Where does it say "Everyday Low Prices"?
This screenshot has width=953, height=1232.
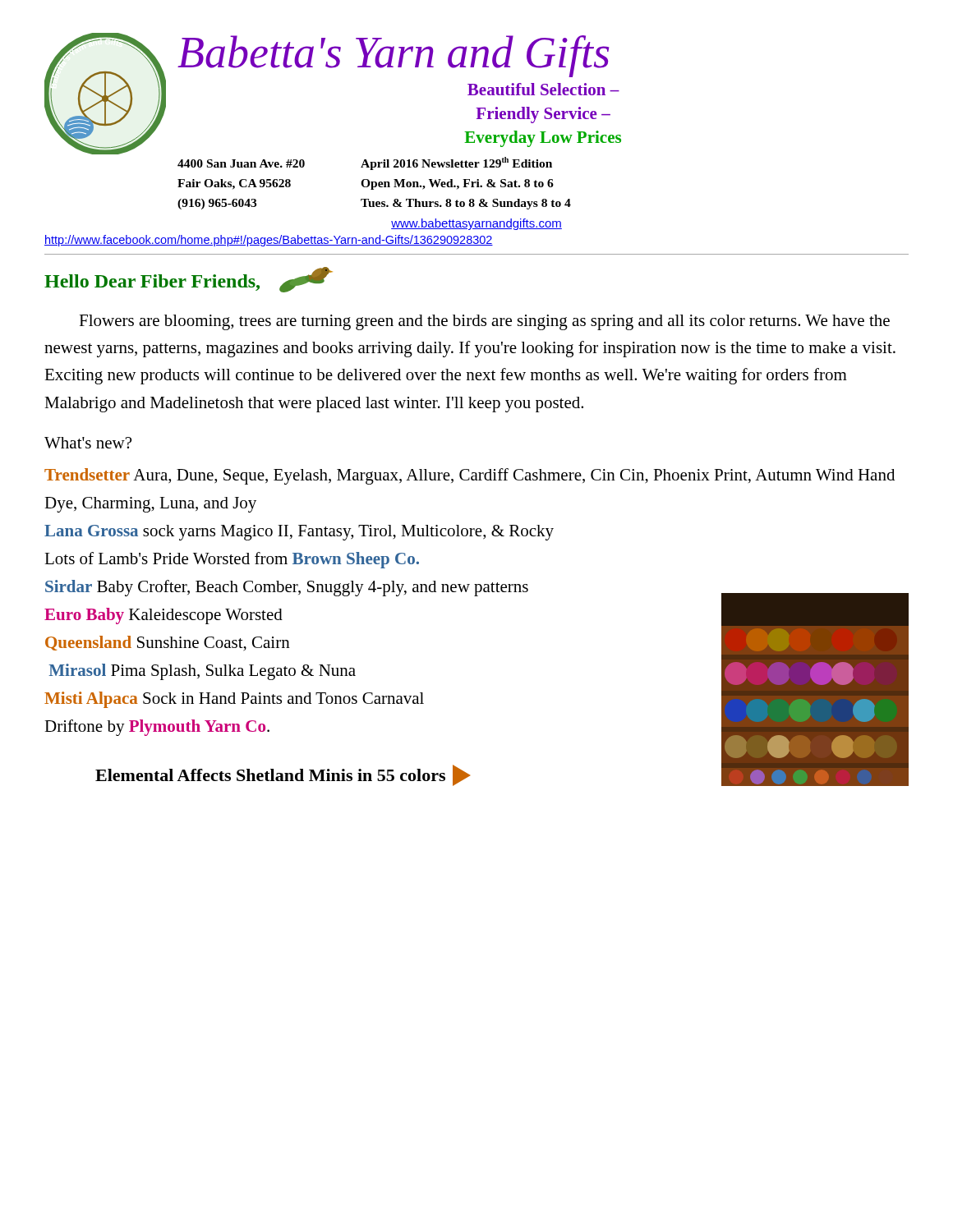(543, 137)
